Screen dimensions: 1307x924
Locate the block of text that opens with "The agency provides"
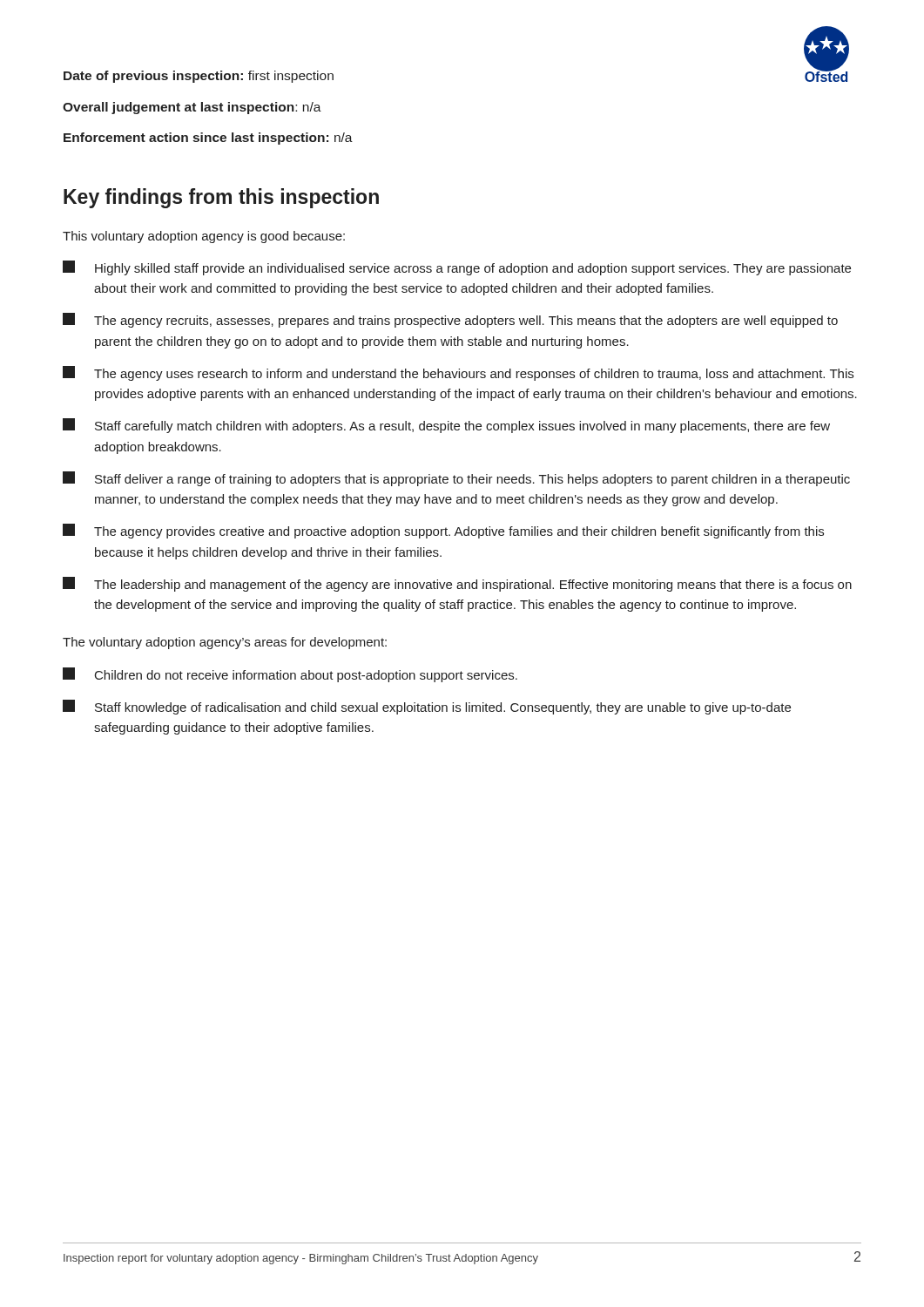(462, 542)
